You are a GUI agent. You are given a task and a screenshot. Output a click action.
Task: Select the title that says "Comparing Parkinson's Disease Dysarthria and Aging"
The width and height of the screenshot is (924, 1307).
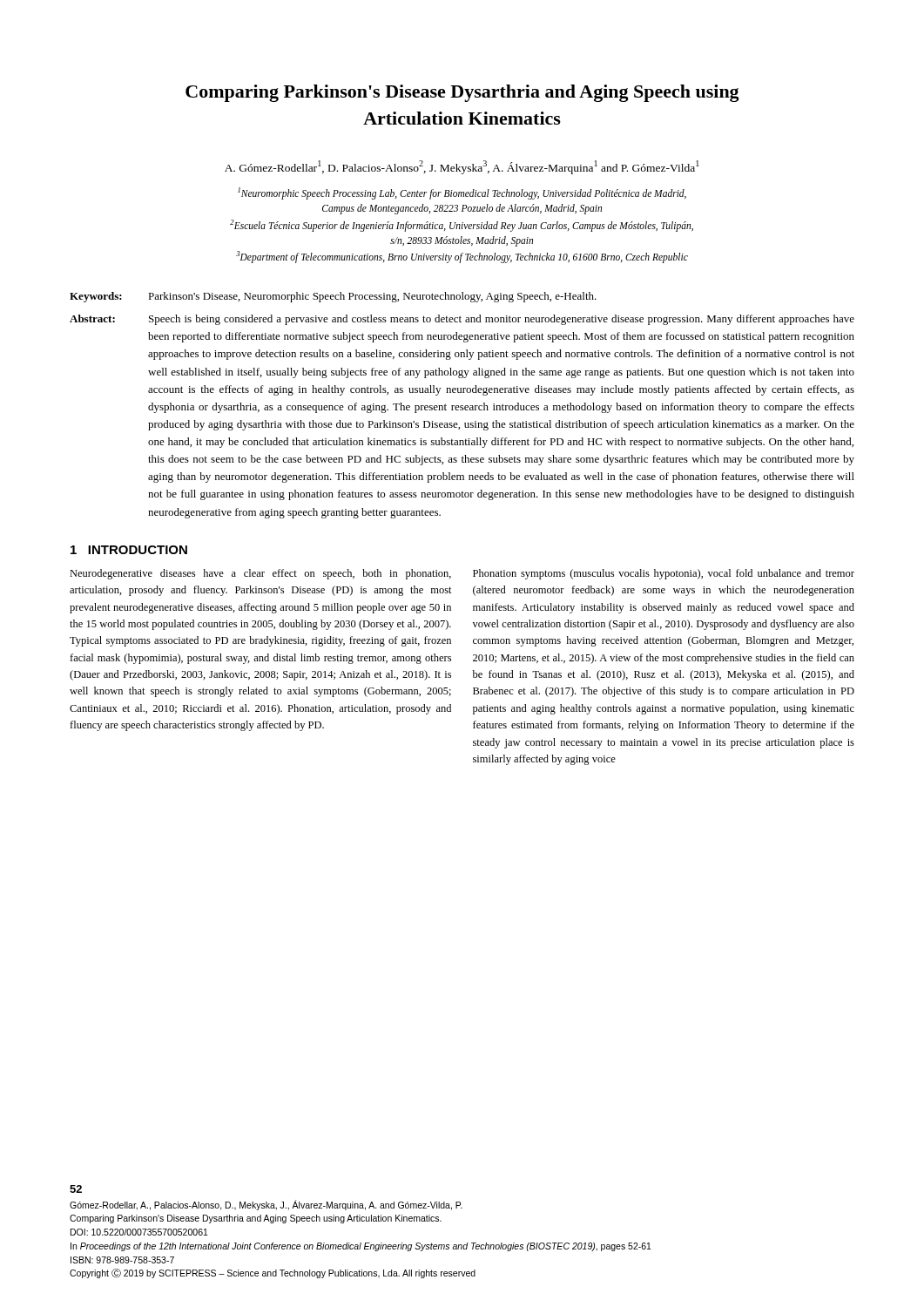462,105
